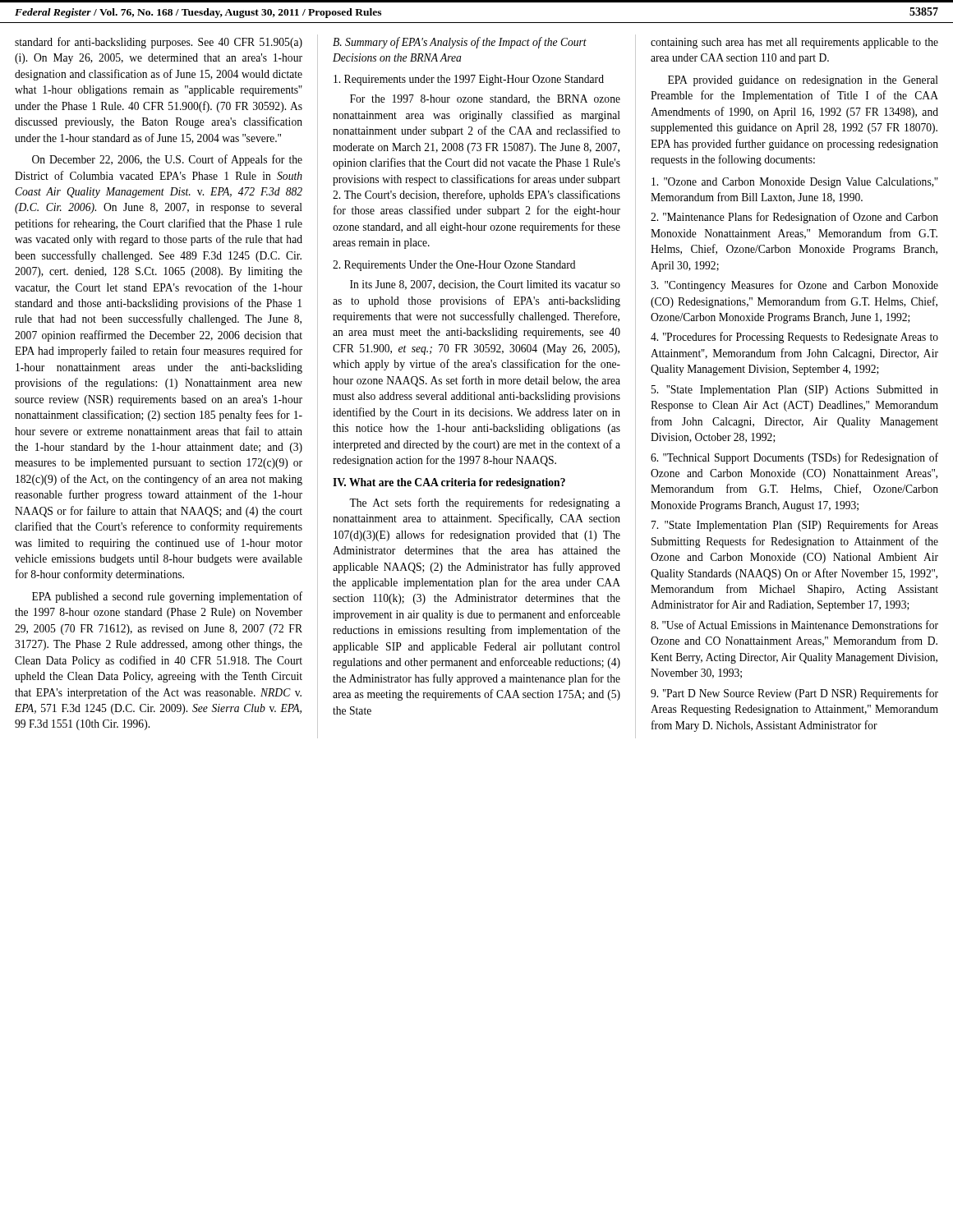
Task: Locate the block of text that opens with "6. ''Technical Support Documents (TSDs)"
Action: tap(794, 481)
